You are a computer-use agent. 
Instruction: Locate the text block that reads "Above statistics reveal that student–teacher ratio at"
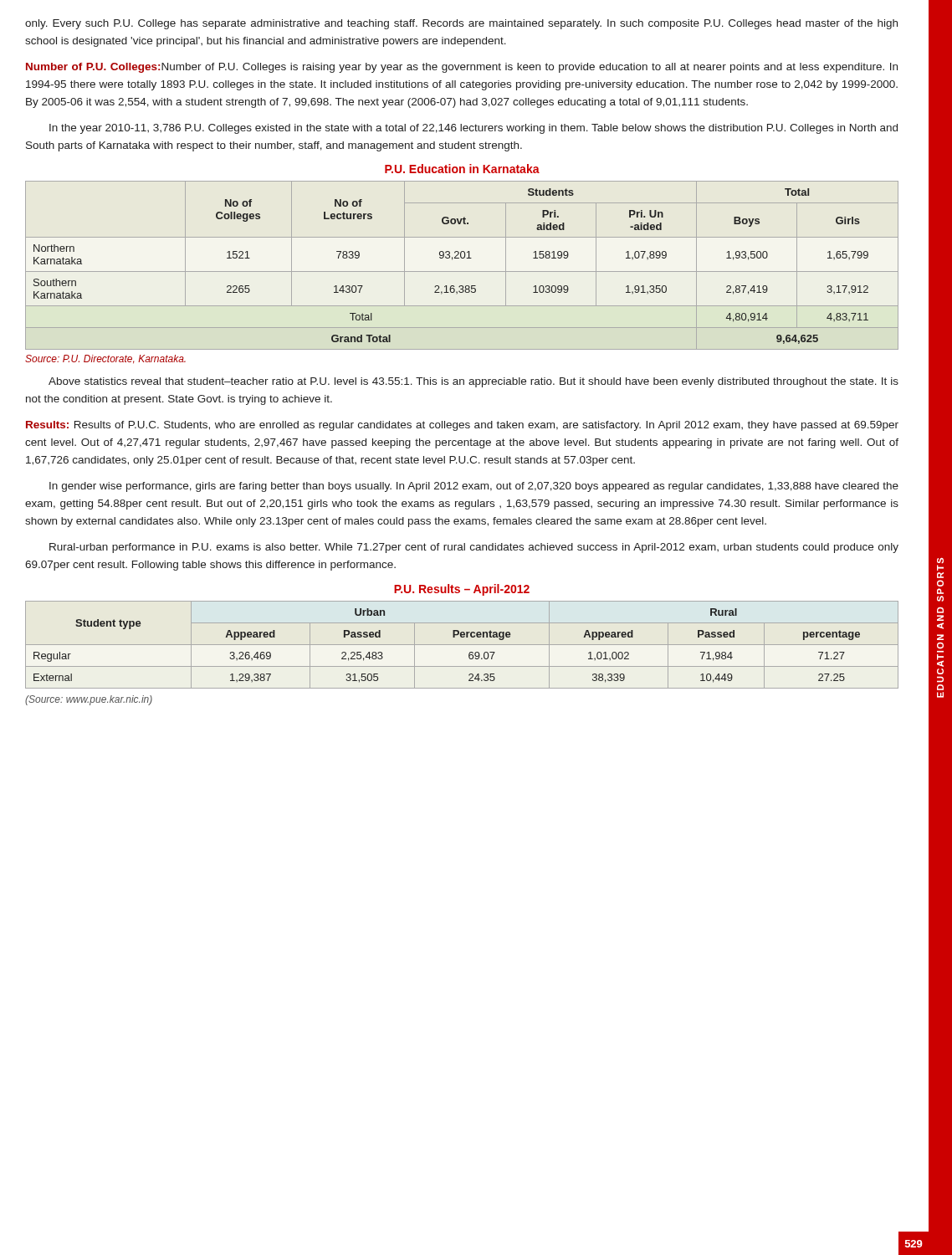pos(462,391)
